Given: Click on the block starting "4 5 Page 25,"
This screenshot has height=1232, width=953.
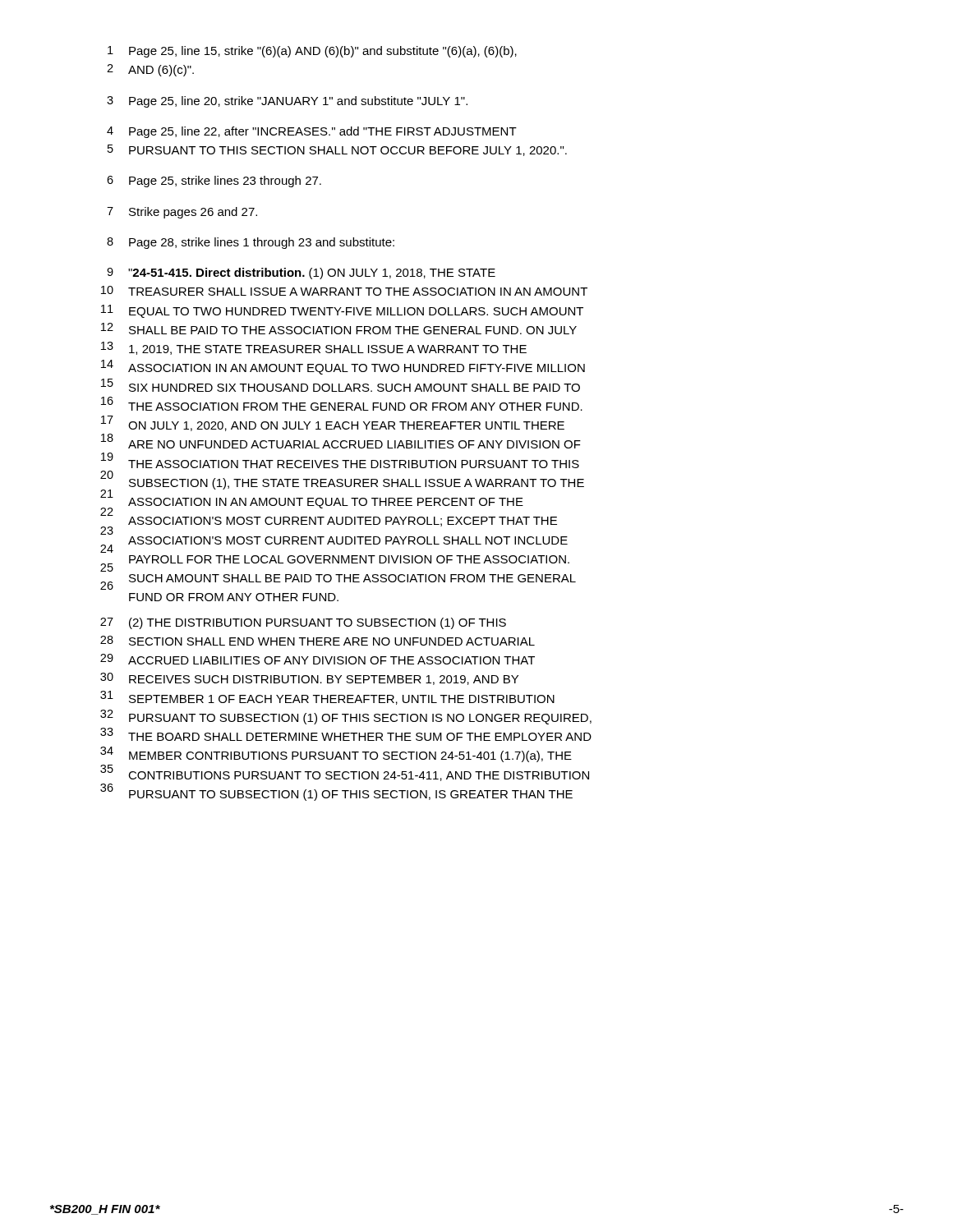Looking at the screenshot, I should coord(485,140).
